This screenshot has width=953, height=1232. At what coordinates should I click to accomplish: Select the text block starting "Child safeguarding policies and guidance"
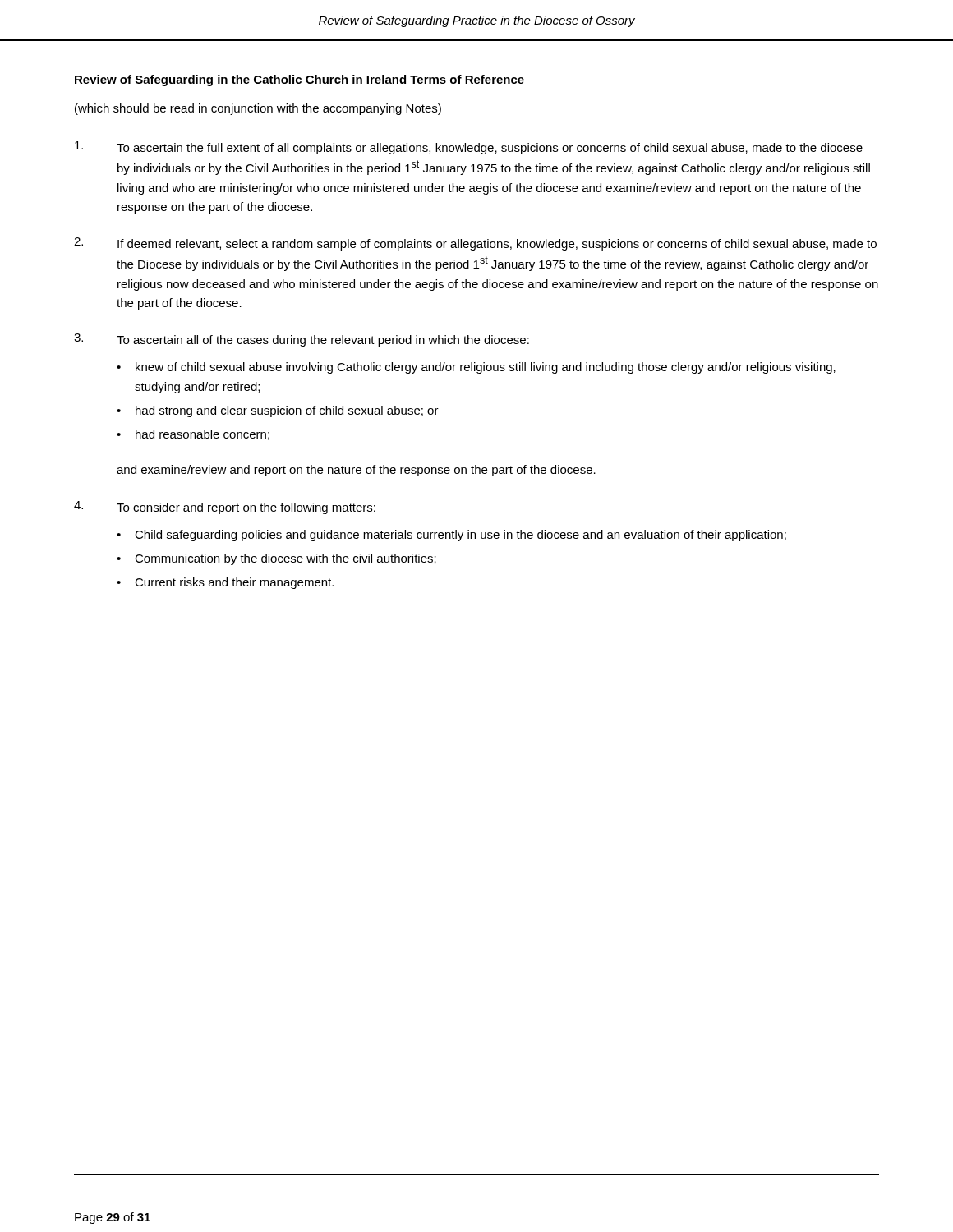pyautogui.click(x=461, y=534)
